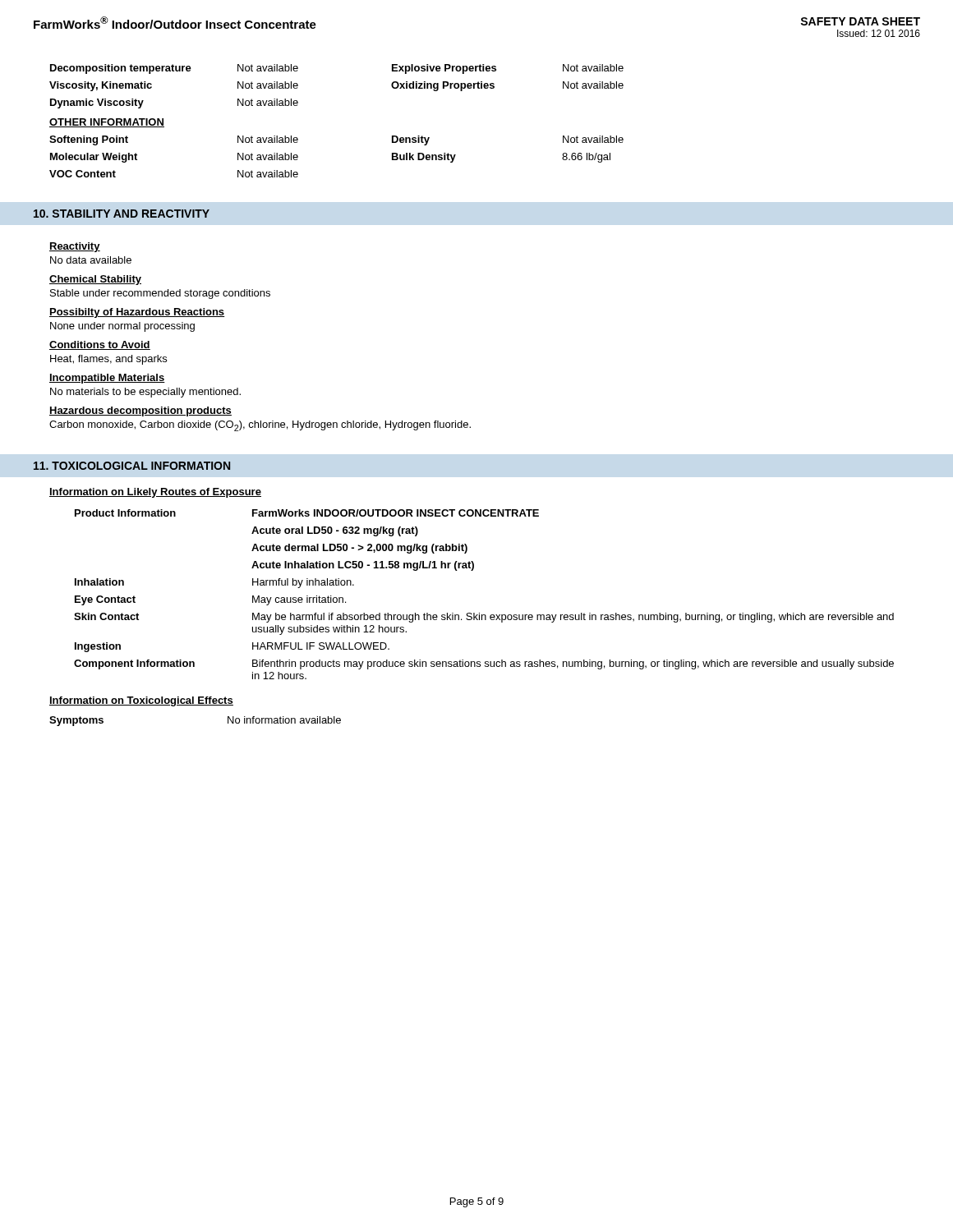Locate the table with the text "Product Information"

point(476,594)
